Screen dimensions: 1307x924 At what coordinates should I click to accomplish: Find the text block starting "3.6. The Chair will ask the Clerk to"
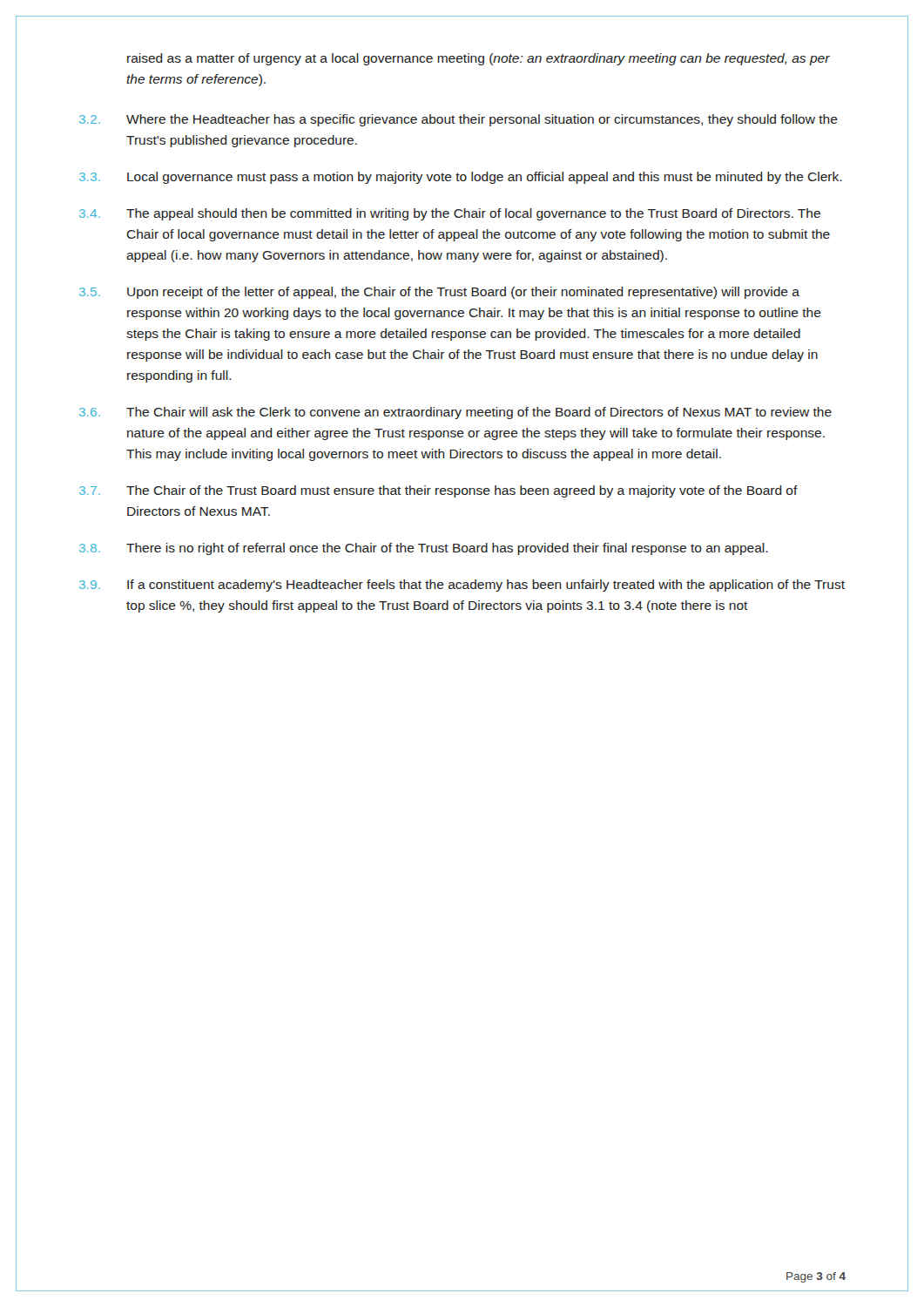[x=462, y=433]
